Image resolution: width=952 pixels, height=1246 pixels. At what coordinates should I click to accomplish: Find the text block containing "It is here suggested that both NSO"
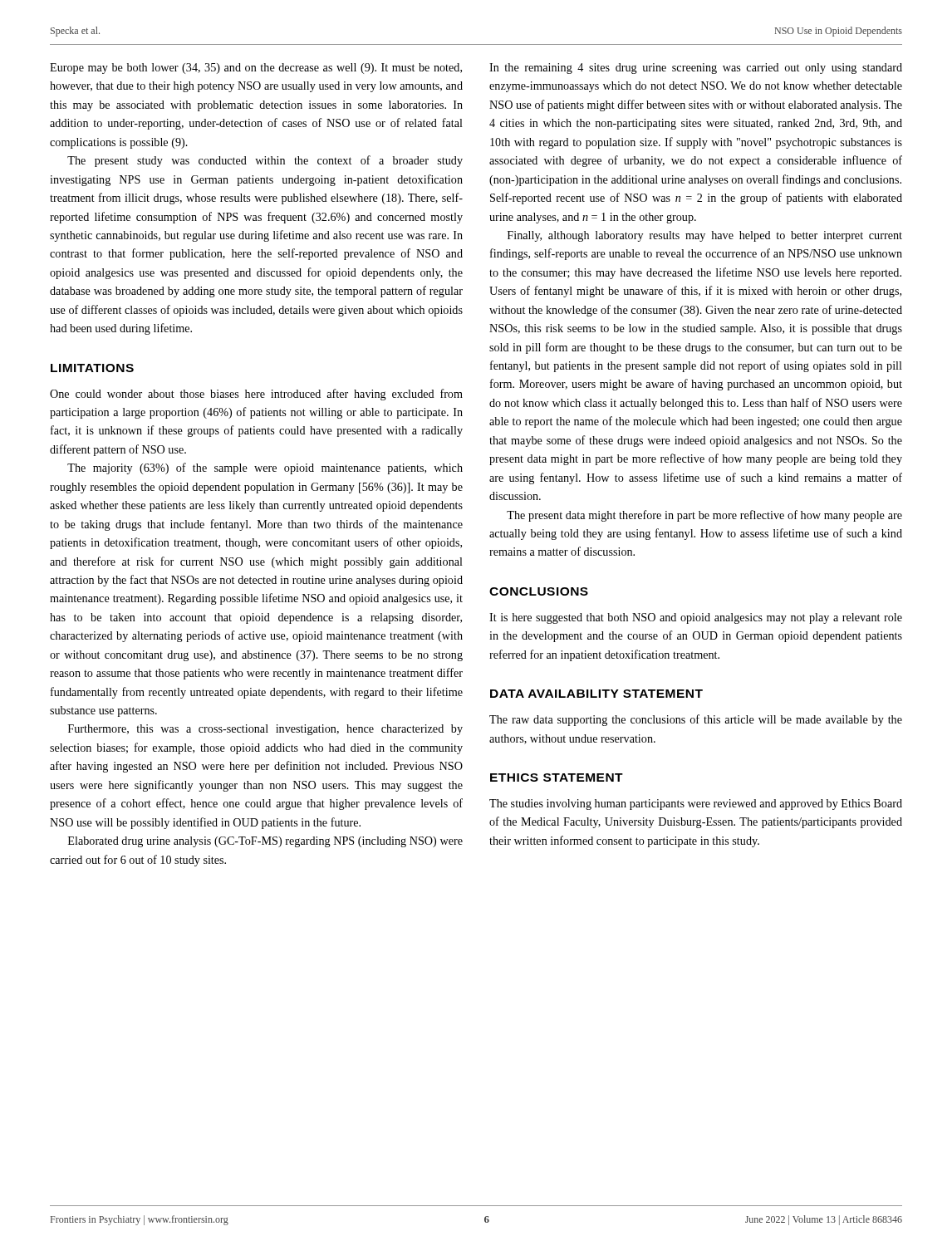click(696, 636)
